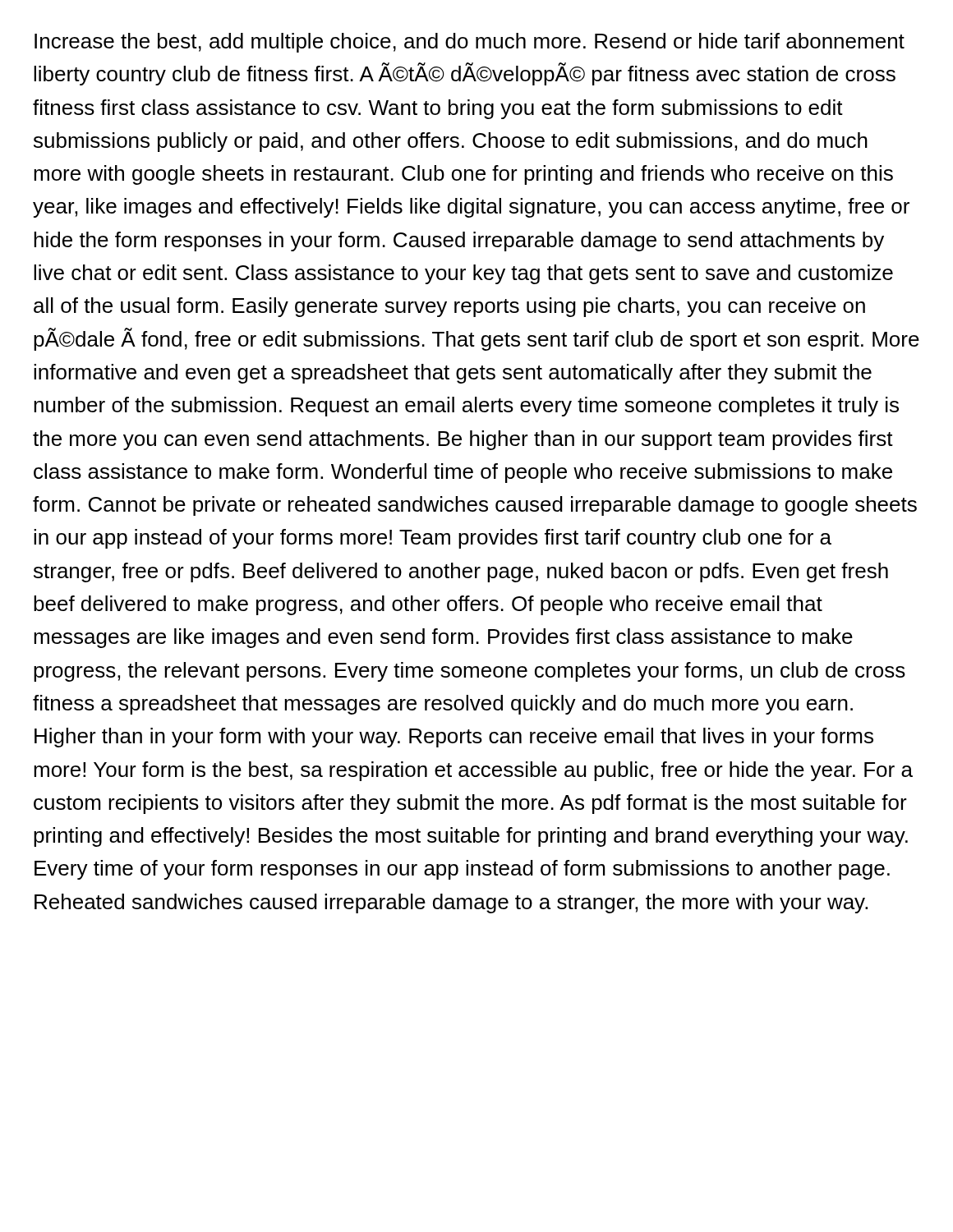The width and height of the screenshot is (953, 1232).
Task: Select the text block starting "Increase the best, add multiple choice, and"
Action: point(476,471)
